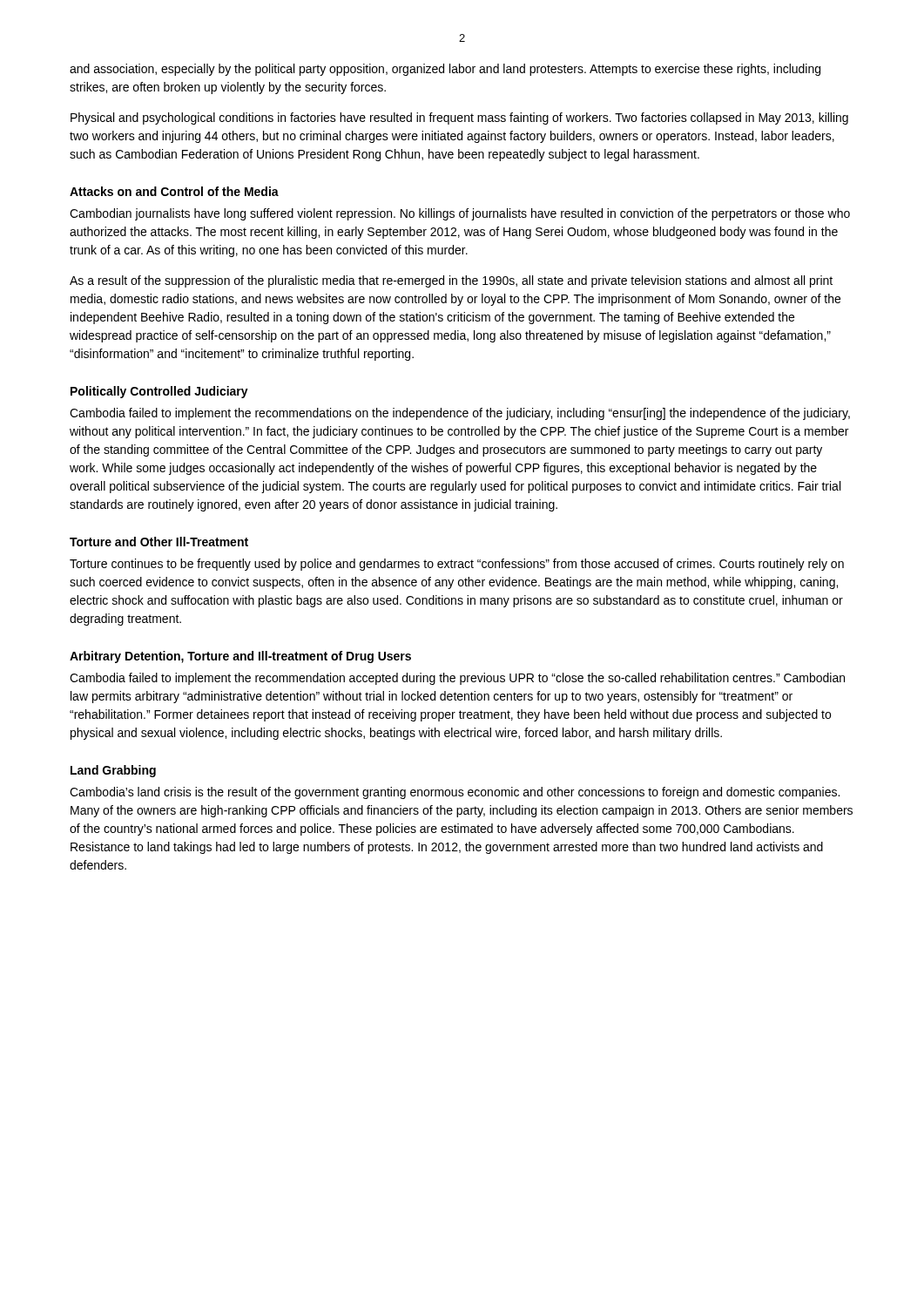Click on the passage starting "Cambodia failed to implement the recommendations on"
This screenshot has height=1307, width=924.
click(460, 459)
